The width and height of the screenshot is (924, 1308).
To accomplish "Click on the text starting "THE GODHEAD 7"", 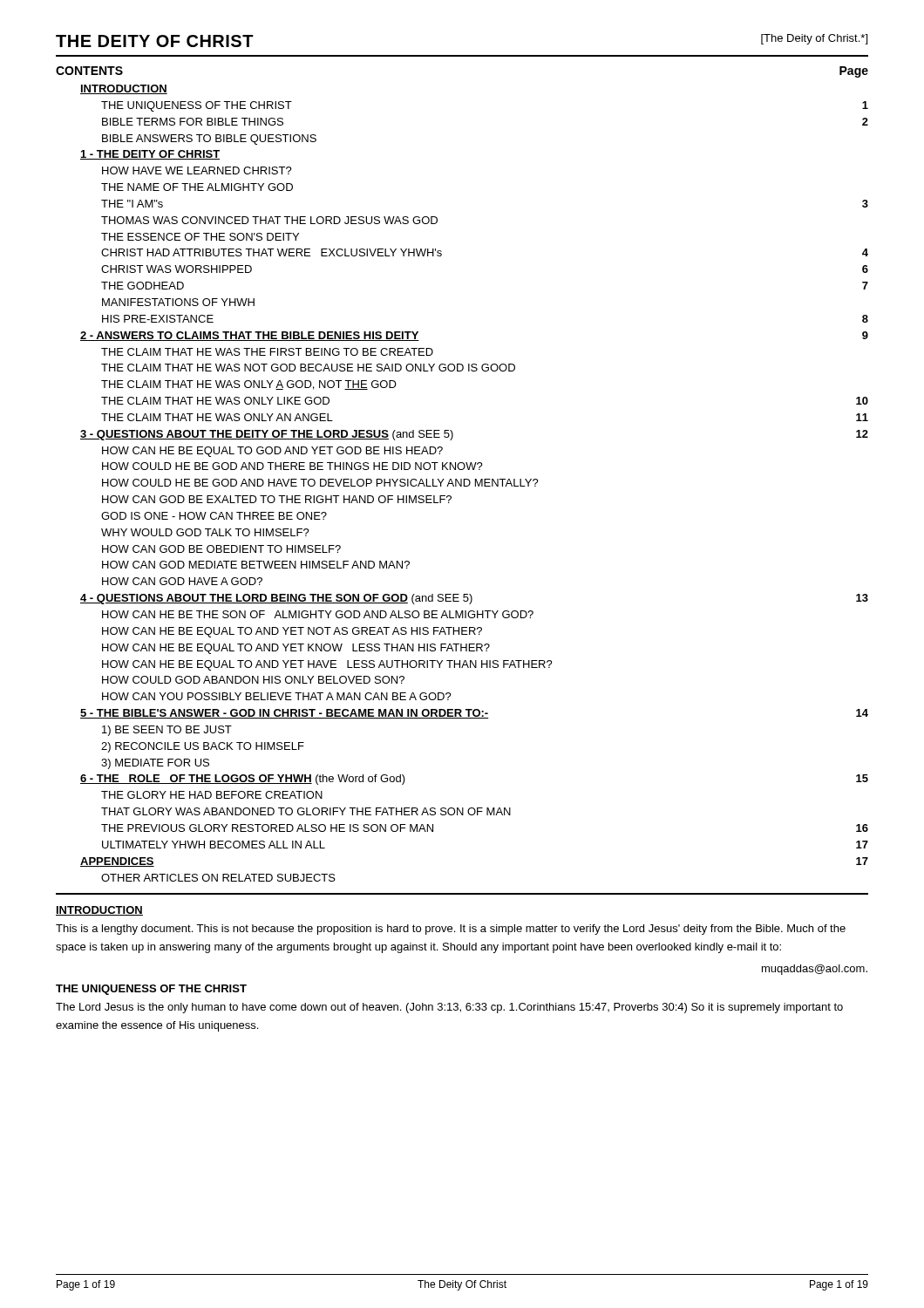I will (143, 284).
